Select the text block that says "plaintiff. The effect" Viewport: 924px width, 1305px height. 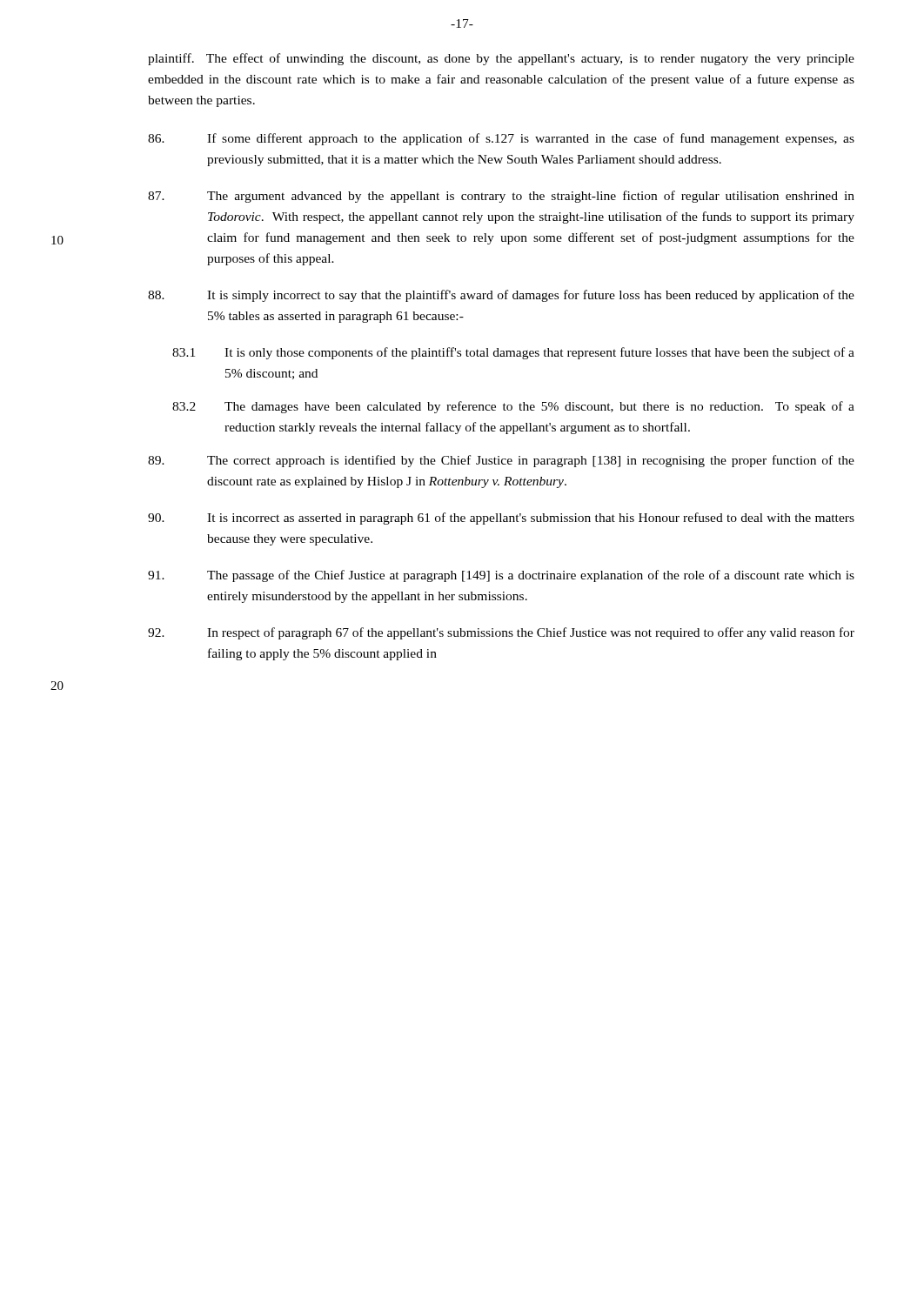(x=501, y=79)
